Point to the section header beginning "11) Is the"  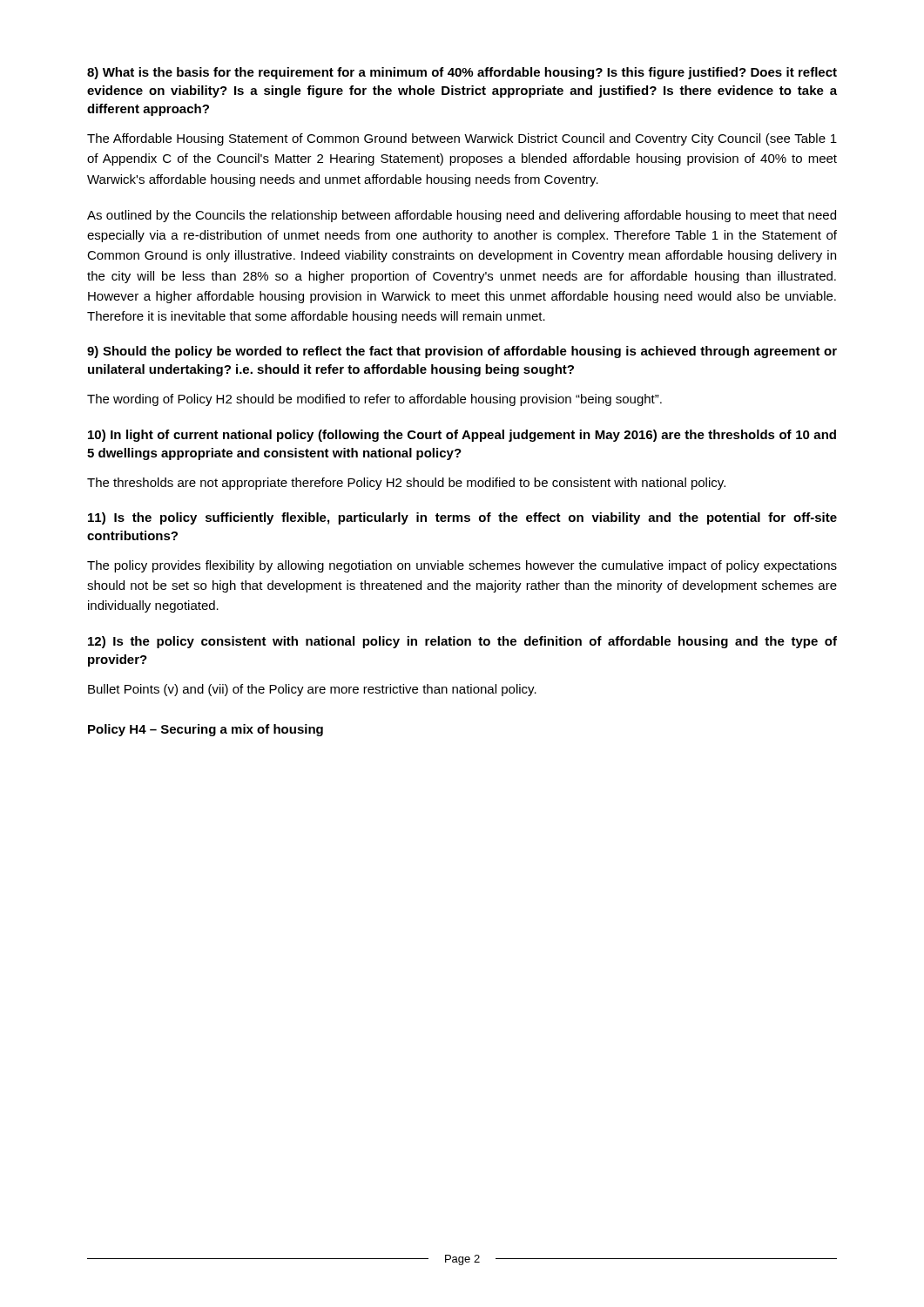[462, 526]
